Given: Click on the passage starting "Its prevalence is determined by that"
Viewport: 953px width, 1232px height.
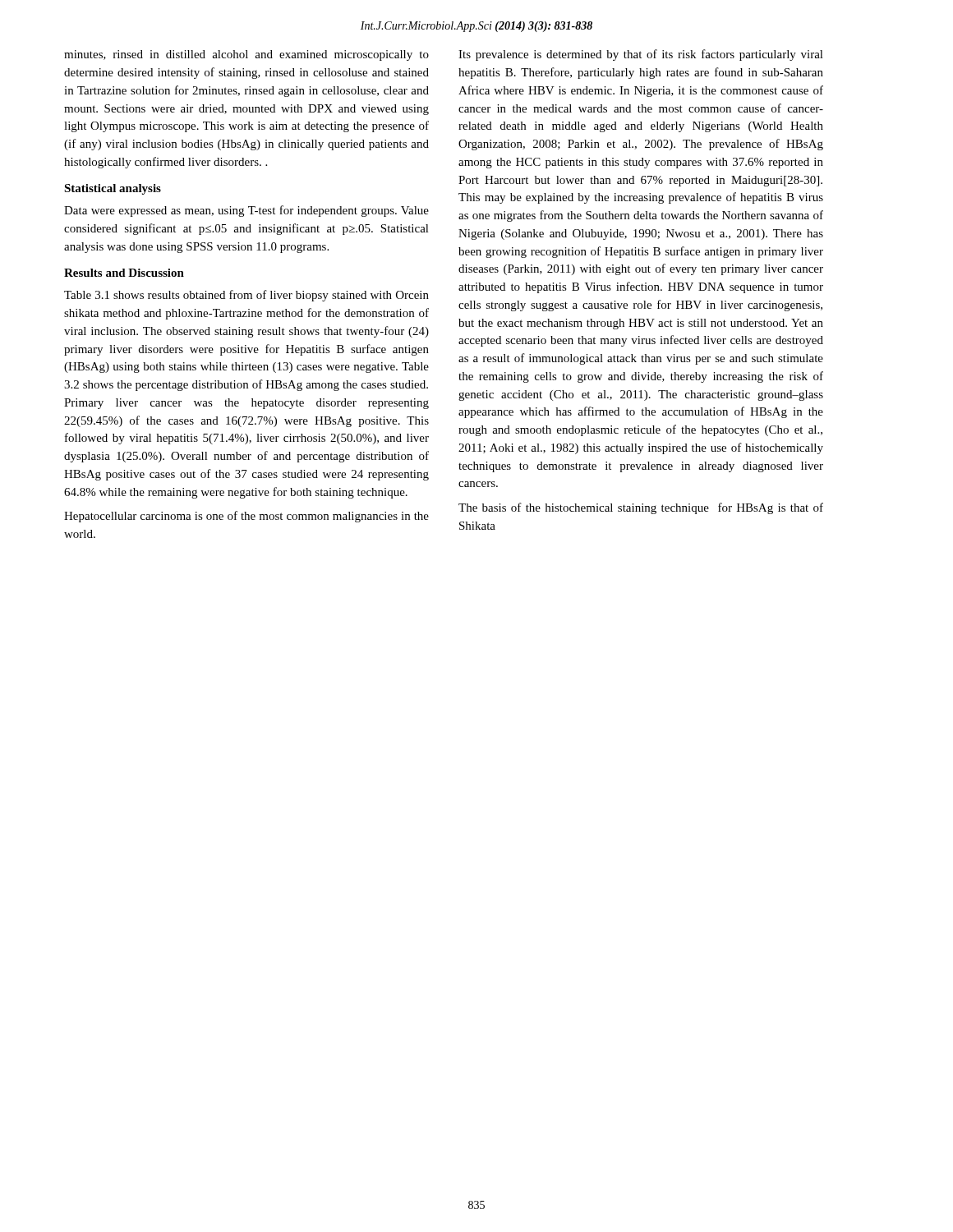Looking at the screenshot, I should 641,269.
